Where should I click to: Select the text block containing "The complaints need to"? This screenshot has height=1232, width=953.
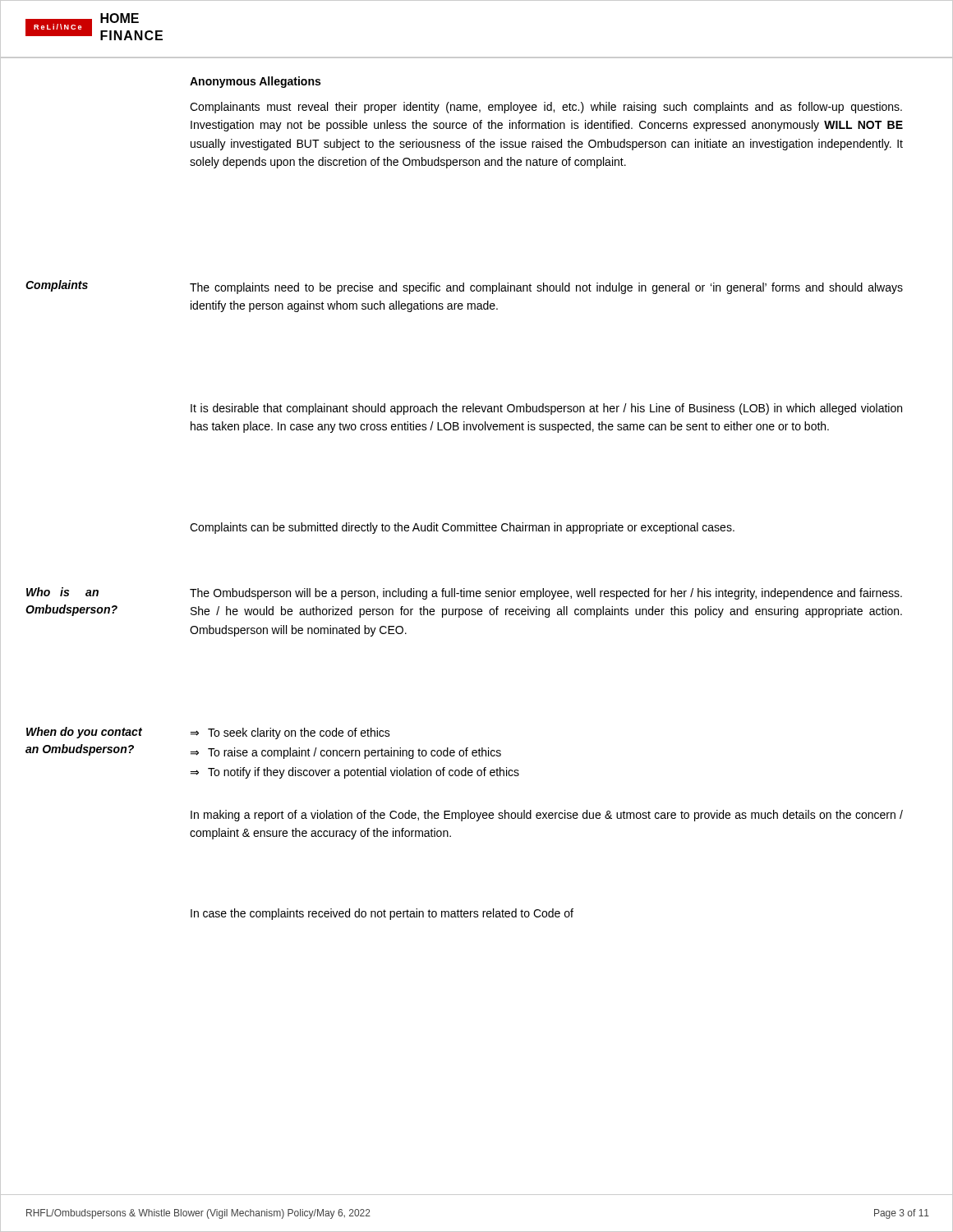coord(546,297)
